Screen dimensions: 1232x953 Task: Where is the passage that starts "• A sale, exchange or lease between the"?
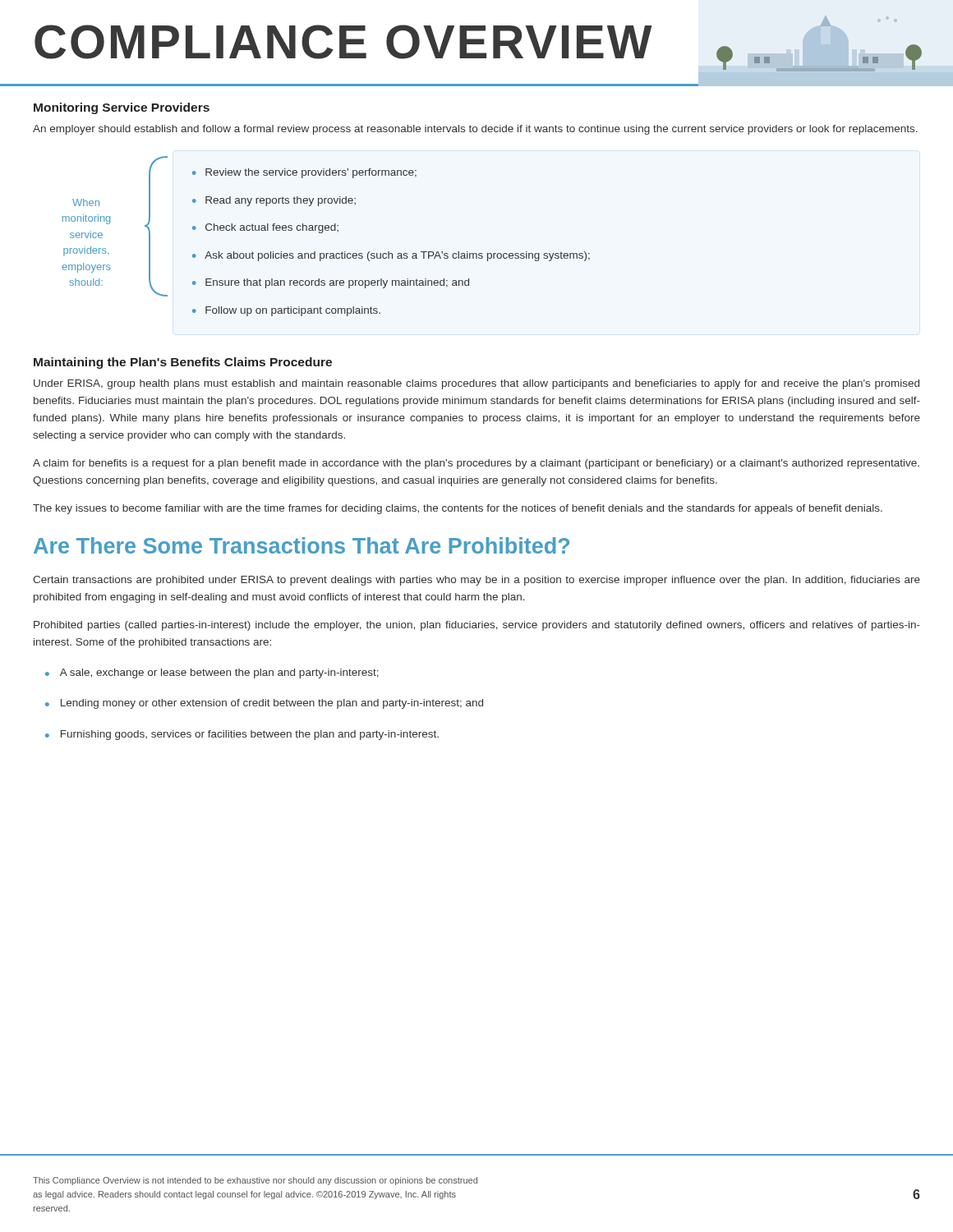click(212, 674)
